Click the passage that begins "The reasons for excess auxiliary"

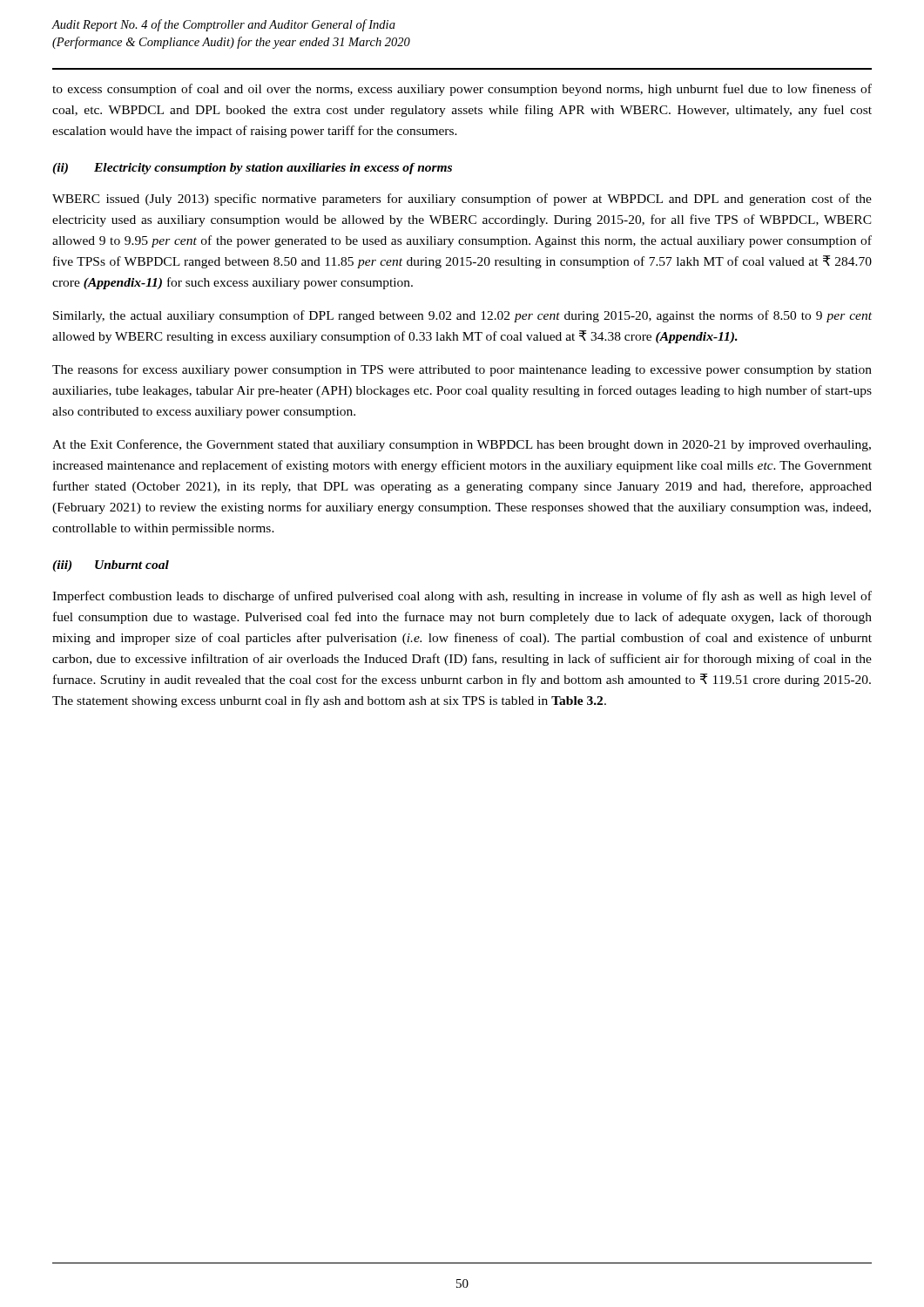[462, 391]
